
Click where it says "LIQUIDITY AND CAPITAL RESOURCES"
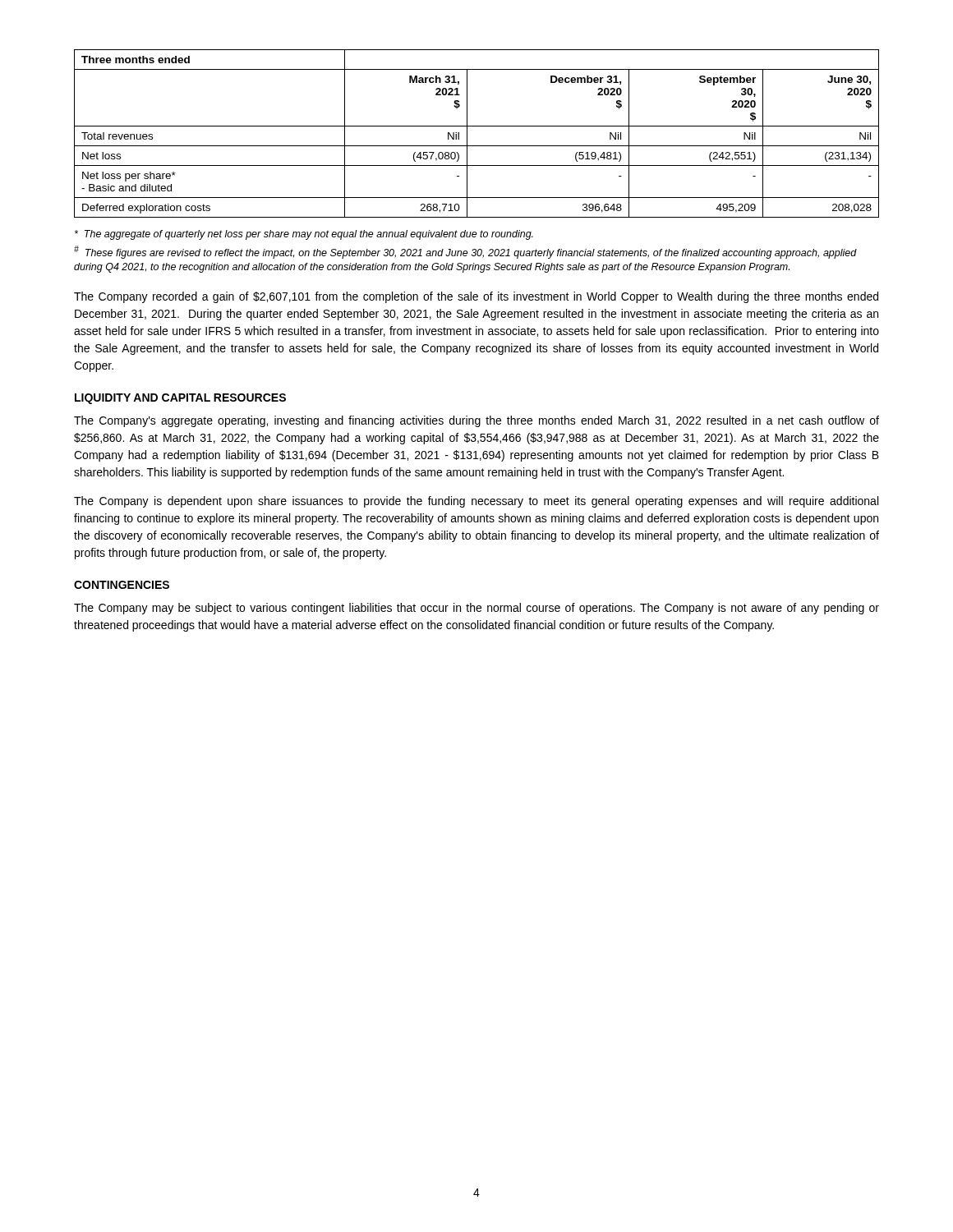click(x=180, y=397)
